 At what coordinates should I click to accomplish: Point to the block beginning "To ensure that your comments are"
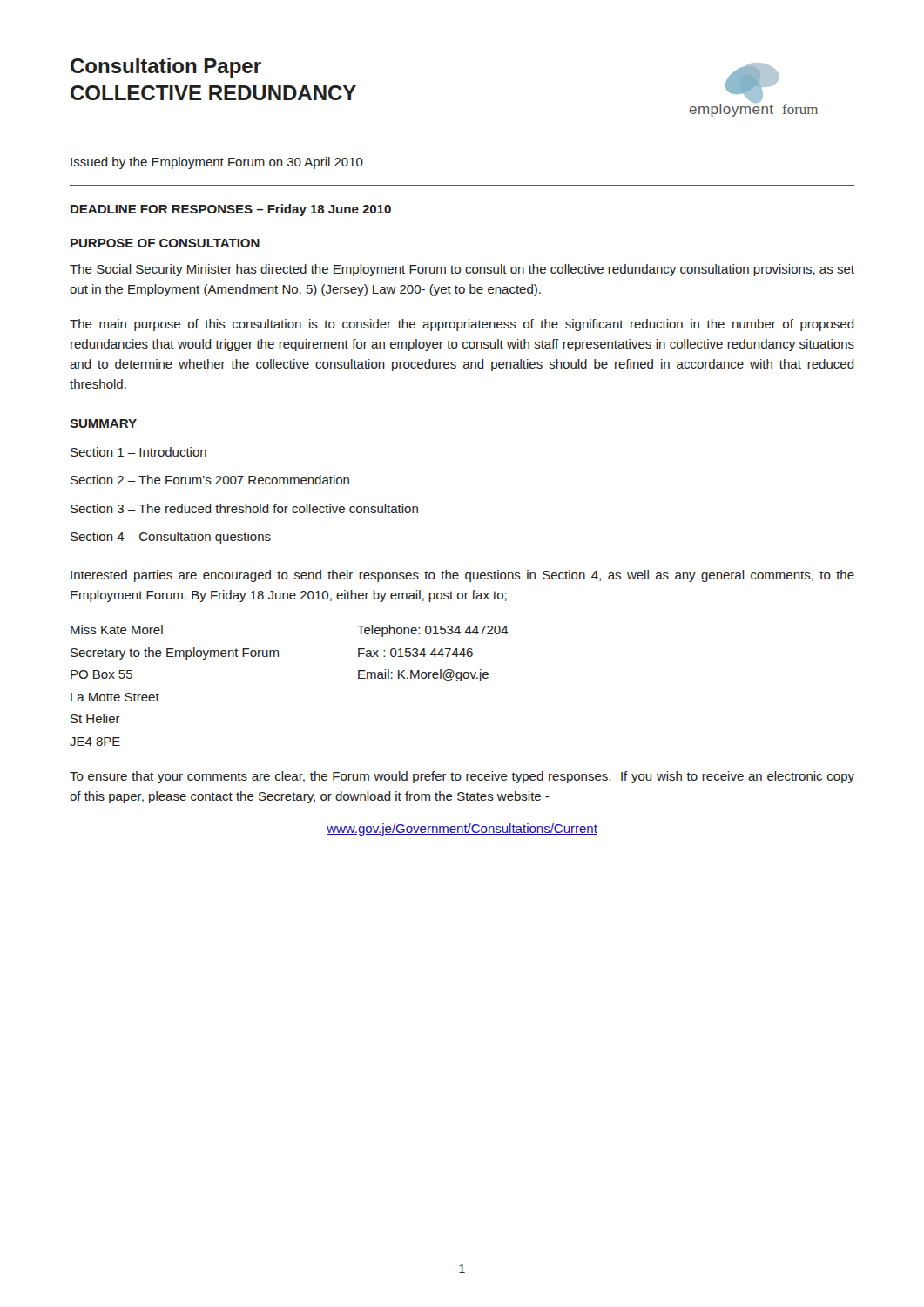pos(462,786)
